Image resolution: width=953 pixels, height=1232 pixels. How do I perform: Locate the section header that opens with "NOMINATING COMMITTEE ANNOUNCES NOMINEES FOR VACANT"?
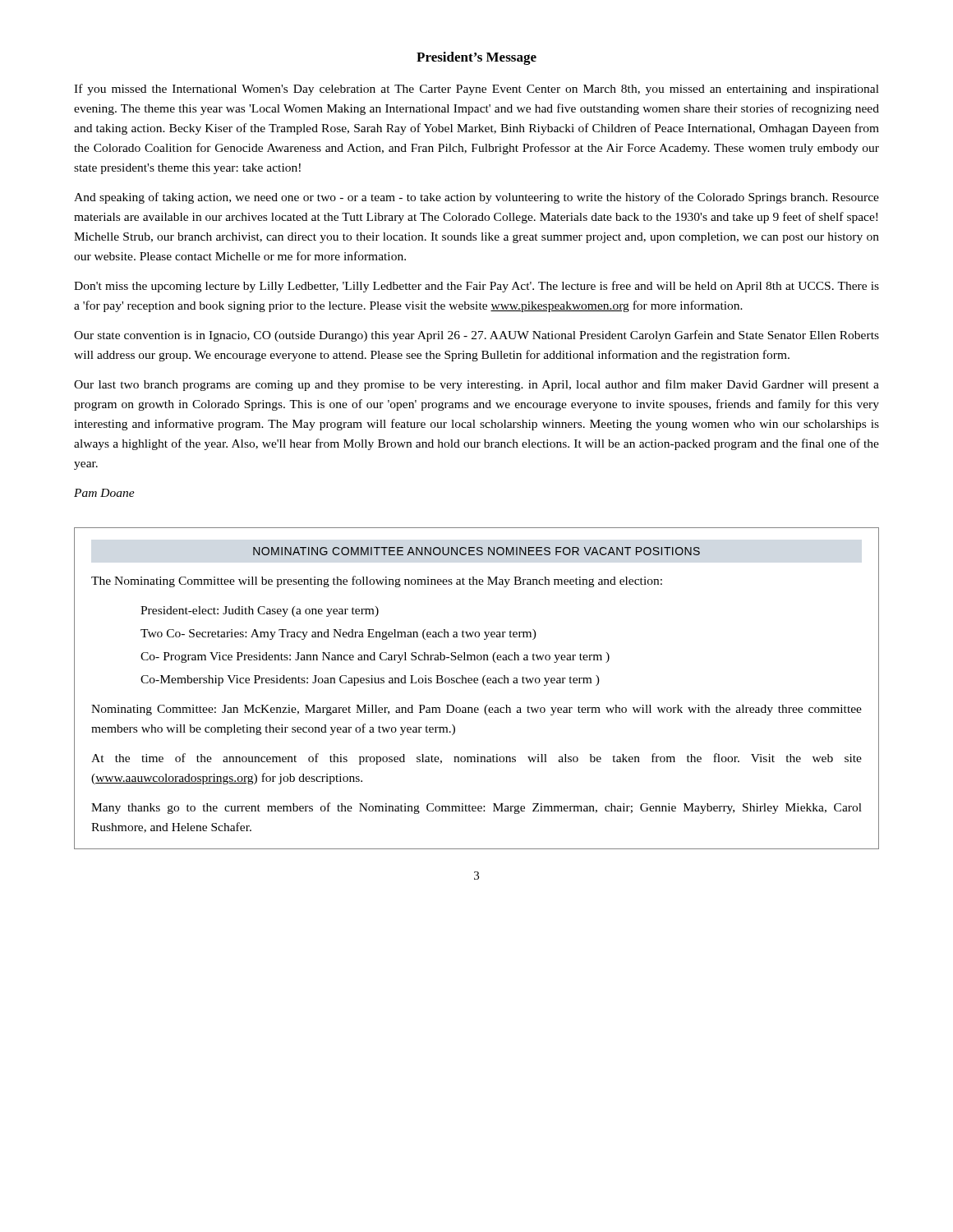[476, 551]
